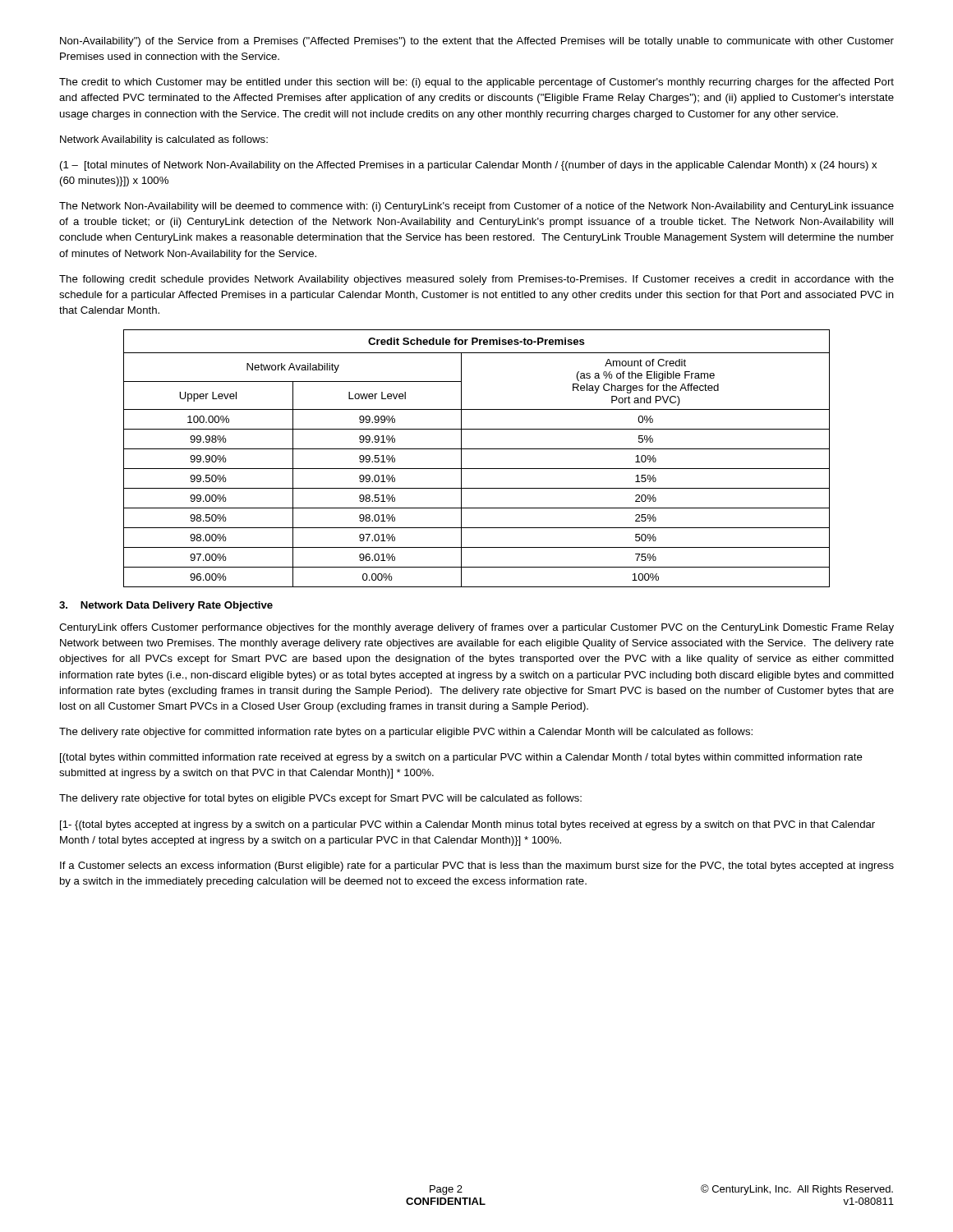Locate the block of text that opens with "The following credit schedule provides"
The image size is (953, 1232).
pyautogui.click(x=476, y=294)
